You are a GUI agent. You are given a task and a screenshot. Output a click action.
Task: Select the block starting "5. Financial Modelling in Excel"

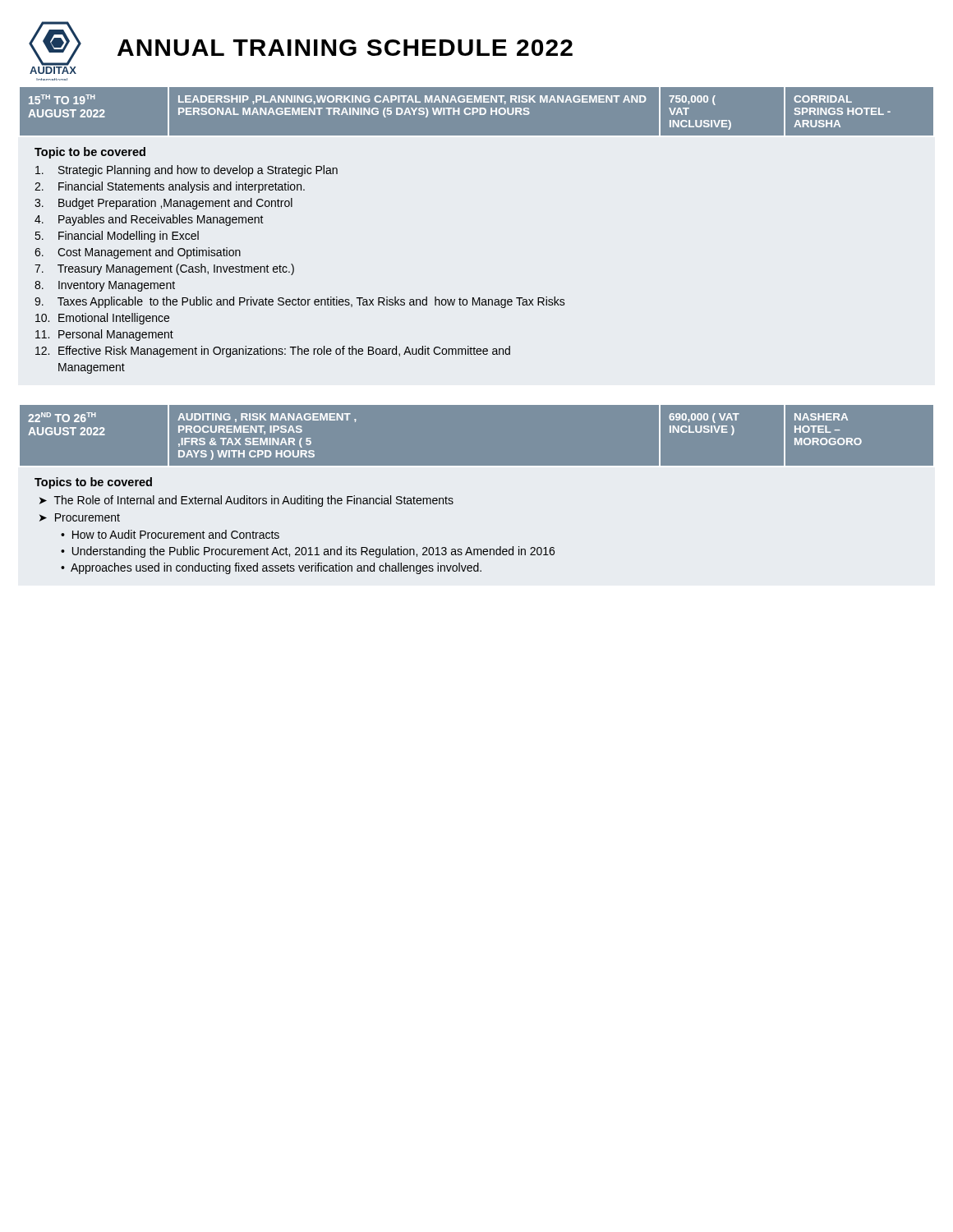[x=117, y=236]
